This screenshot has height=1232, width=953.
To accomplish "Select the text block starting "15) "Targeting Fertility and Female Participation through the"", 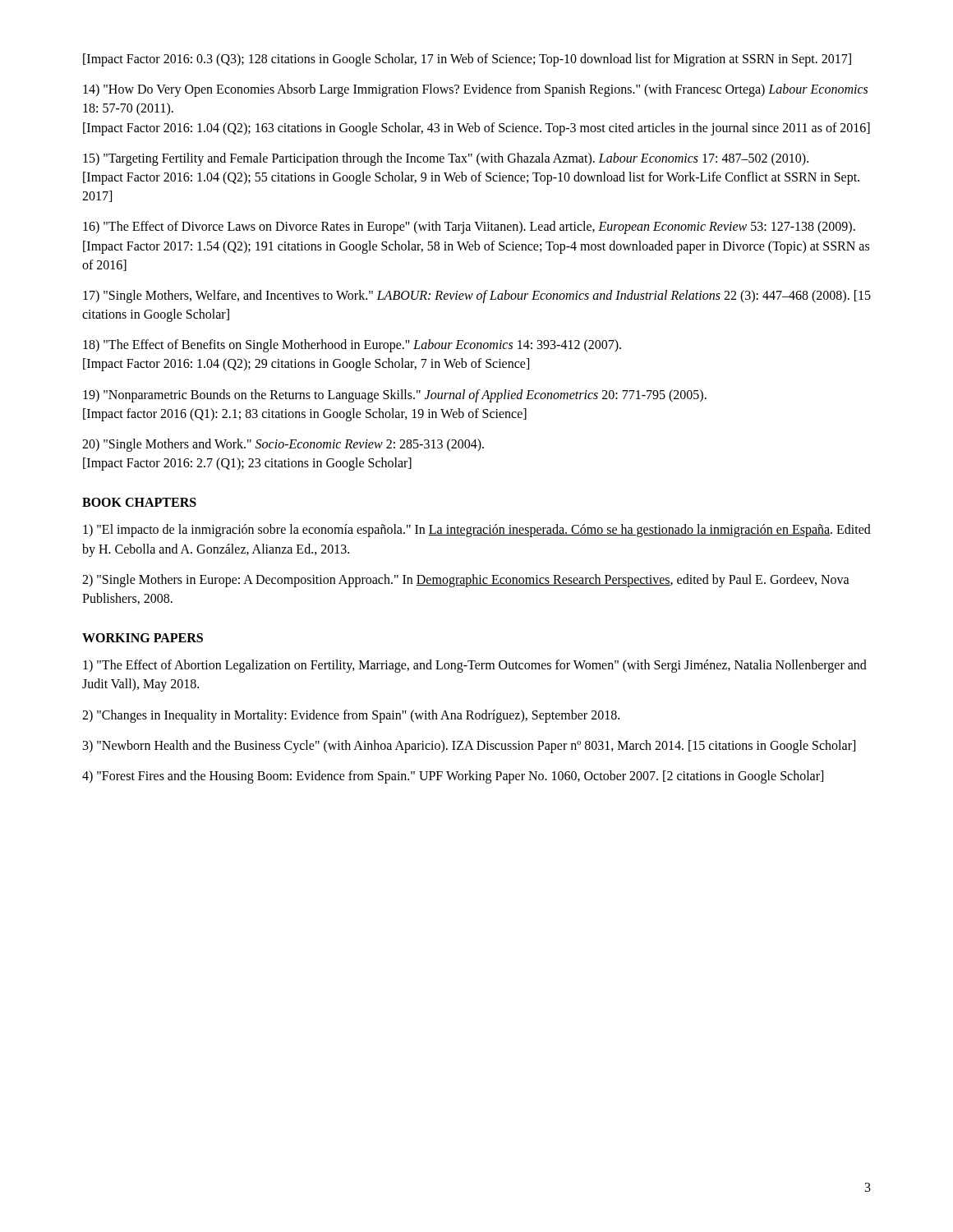I will (x=471, y=177).
